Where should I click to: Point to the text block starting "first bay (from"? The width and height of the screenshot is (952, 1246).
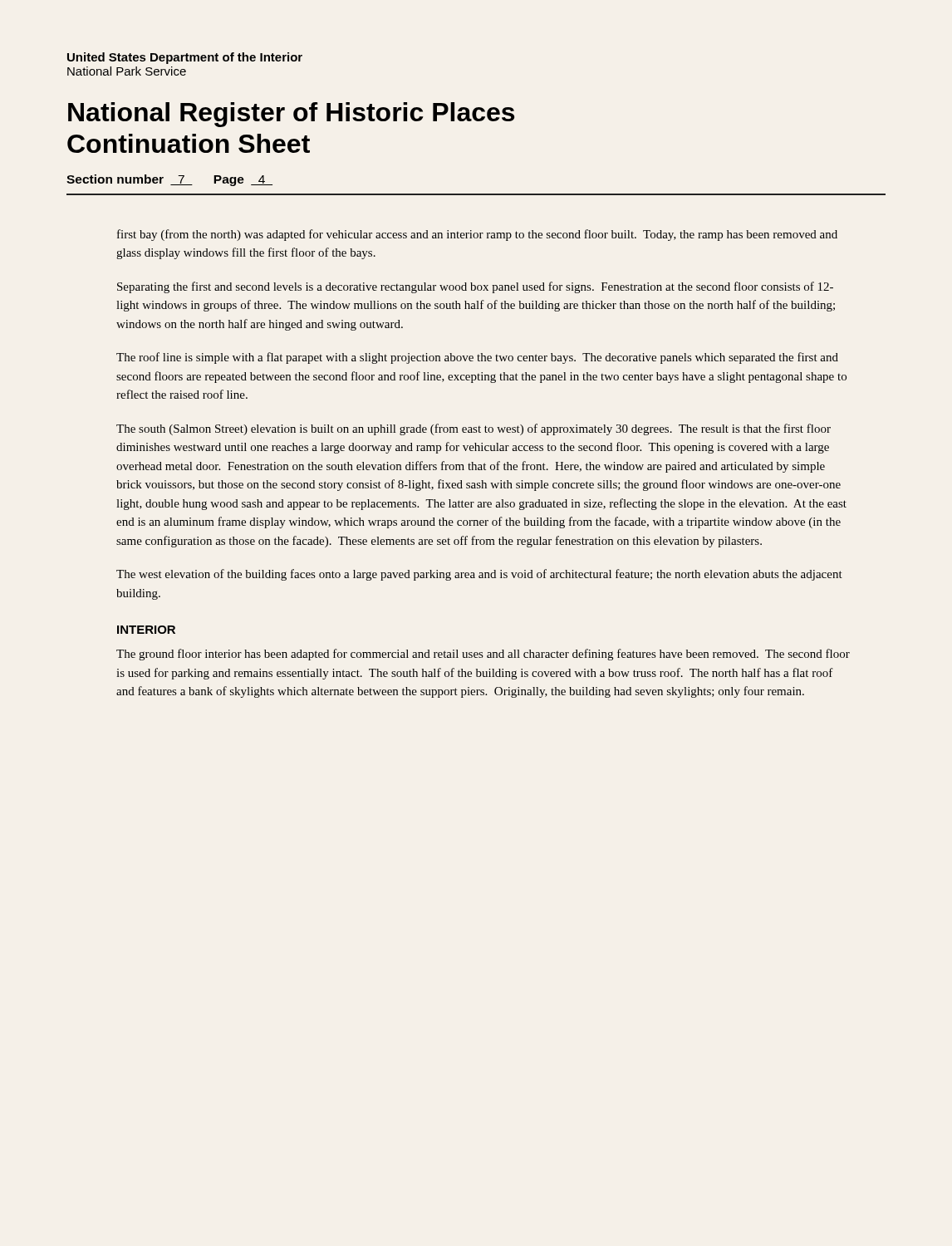coord(477,243)
